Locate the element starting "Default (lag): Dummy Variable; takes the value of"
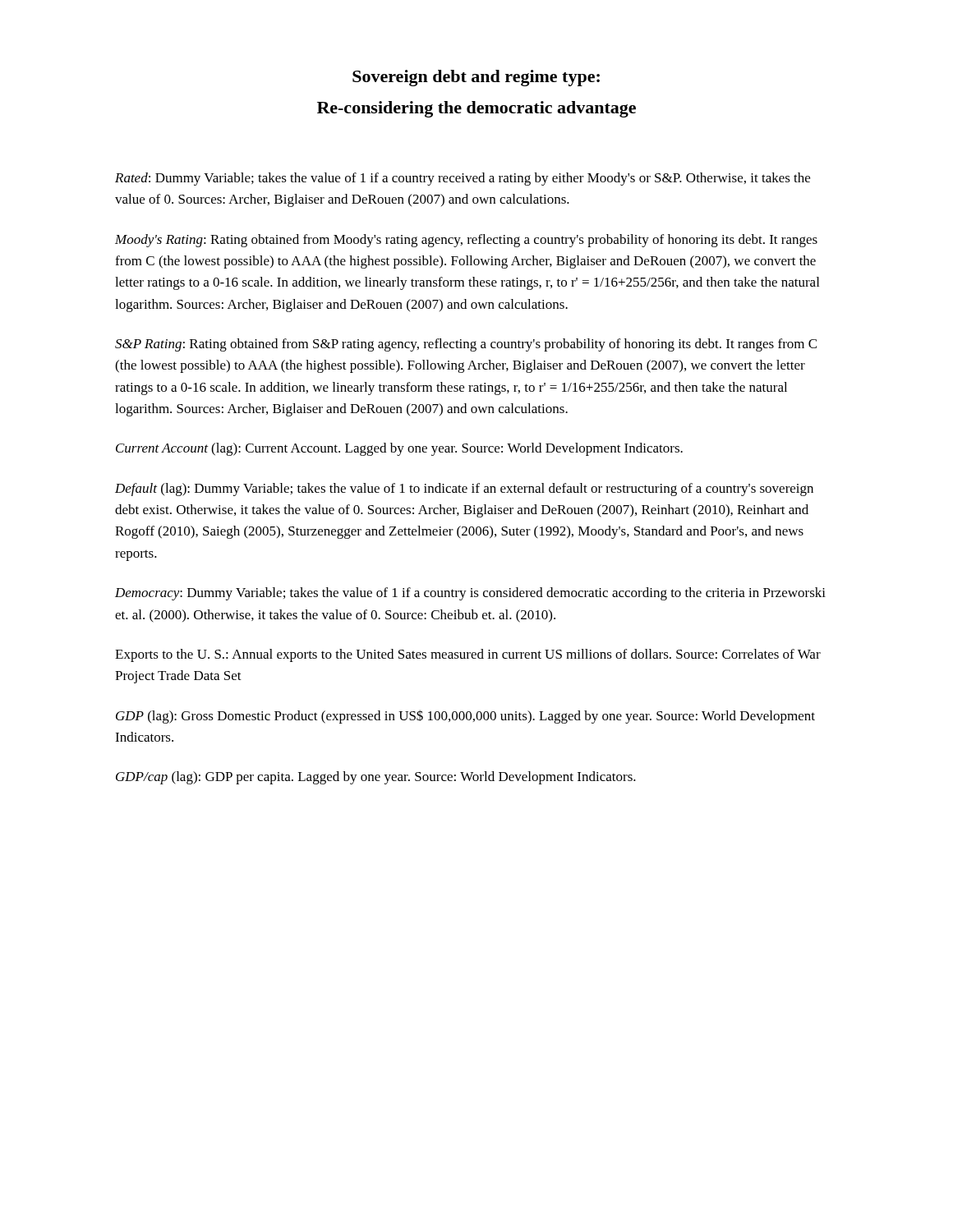953x1232 pixels. [464, 521]
